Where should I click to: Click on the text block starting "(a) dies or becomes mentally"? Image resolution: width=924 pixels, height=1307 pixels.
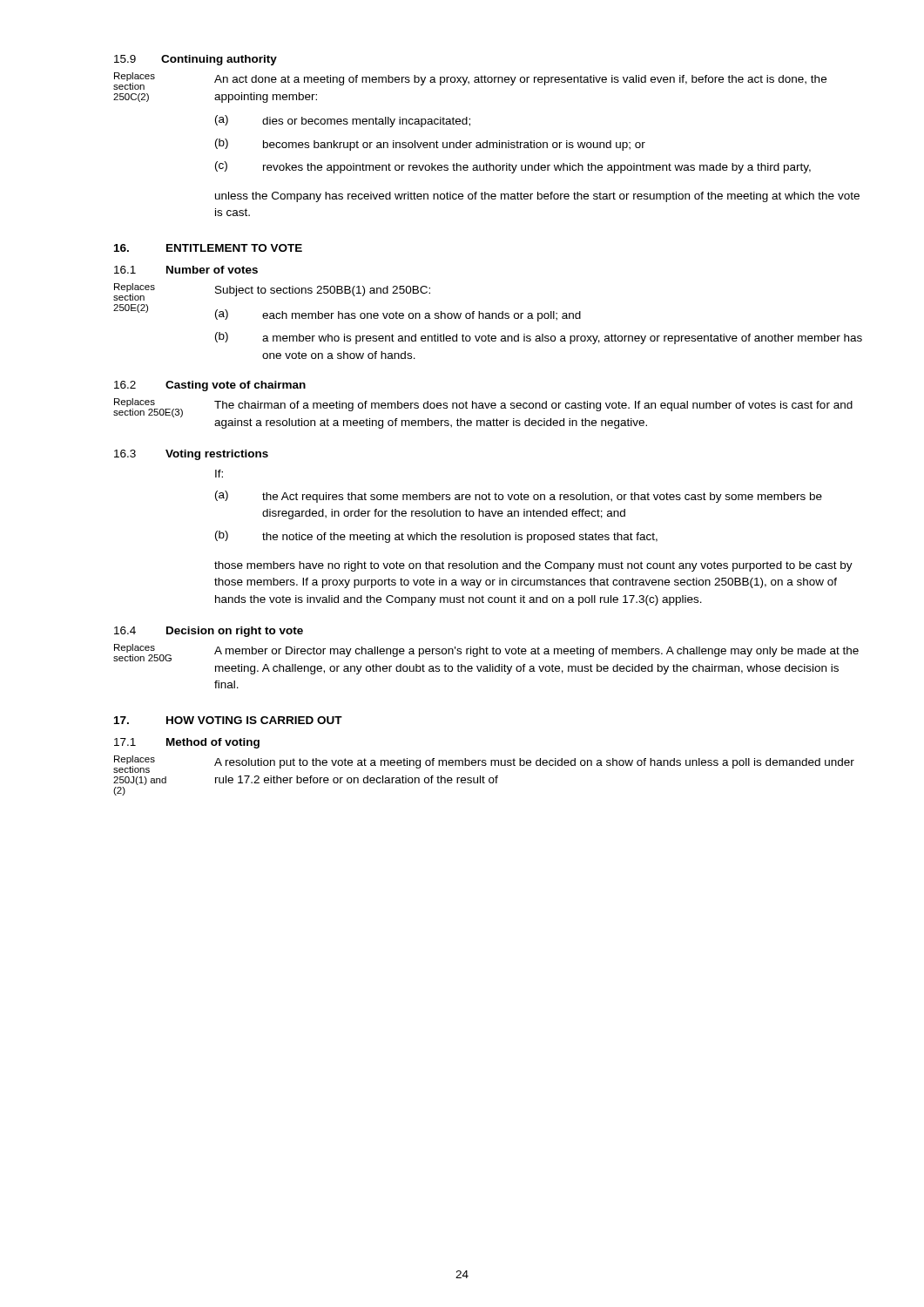pos(343,121)
